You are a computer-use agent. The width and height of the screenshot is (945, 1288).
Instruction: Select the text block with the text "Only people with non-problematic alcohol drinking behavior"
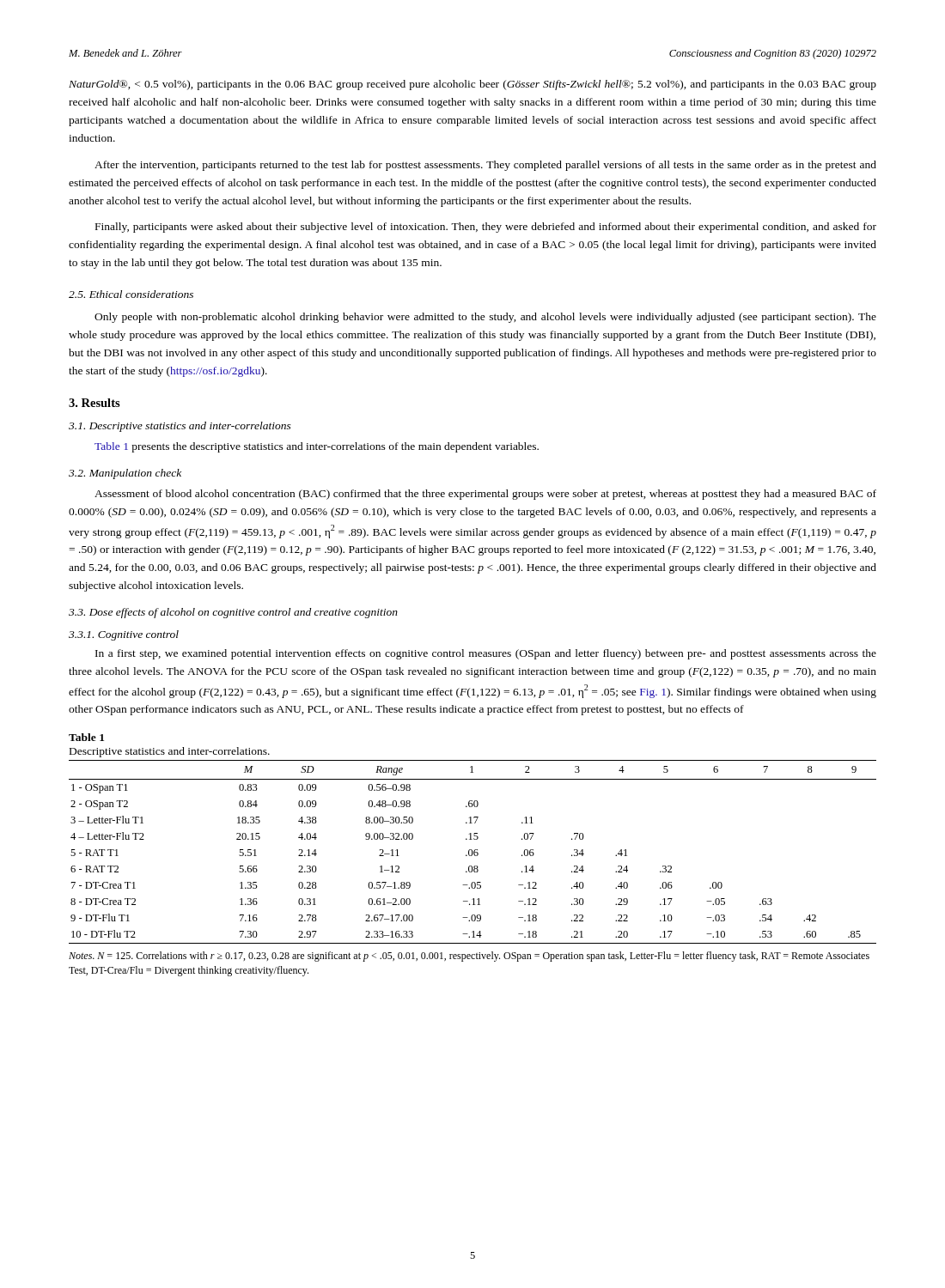click(472, 344)
